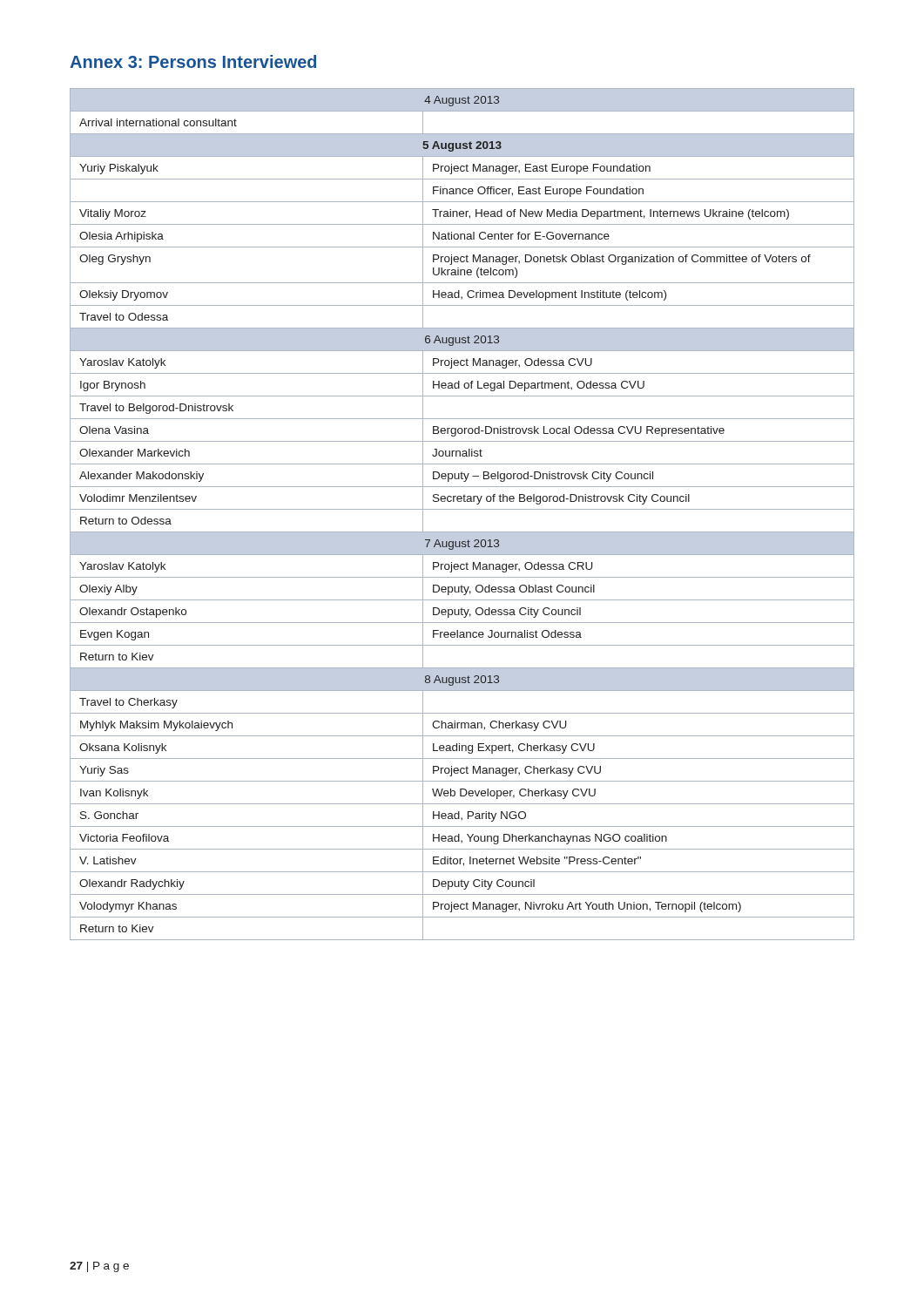Point to the passage starting "Annex 3: Persons Interviewed"
Screen dimensions: 1307x924
click(194, 62)
